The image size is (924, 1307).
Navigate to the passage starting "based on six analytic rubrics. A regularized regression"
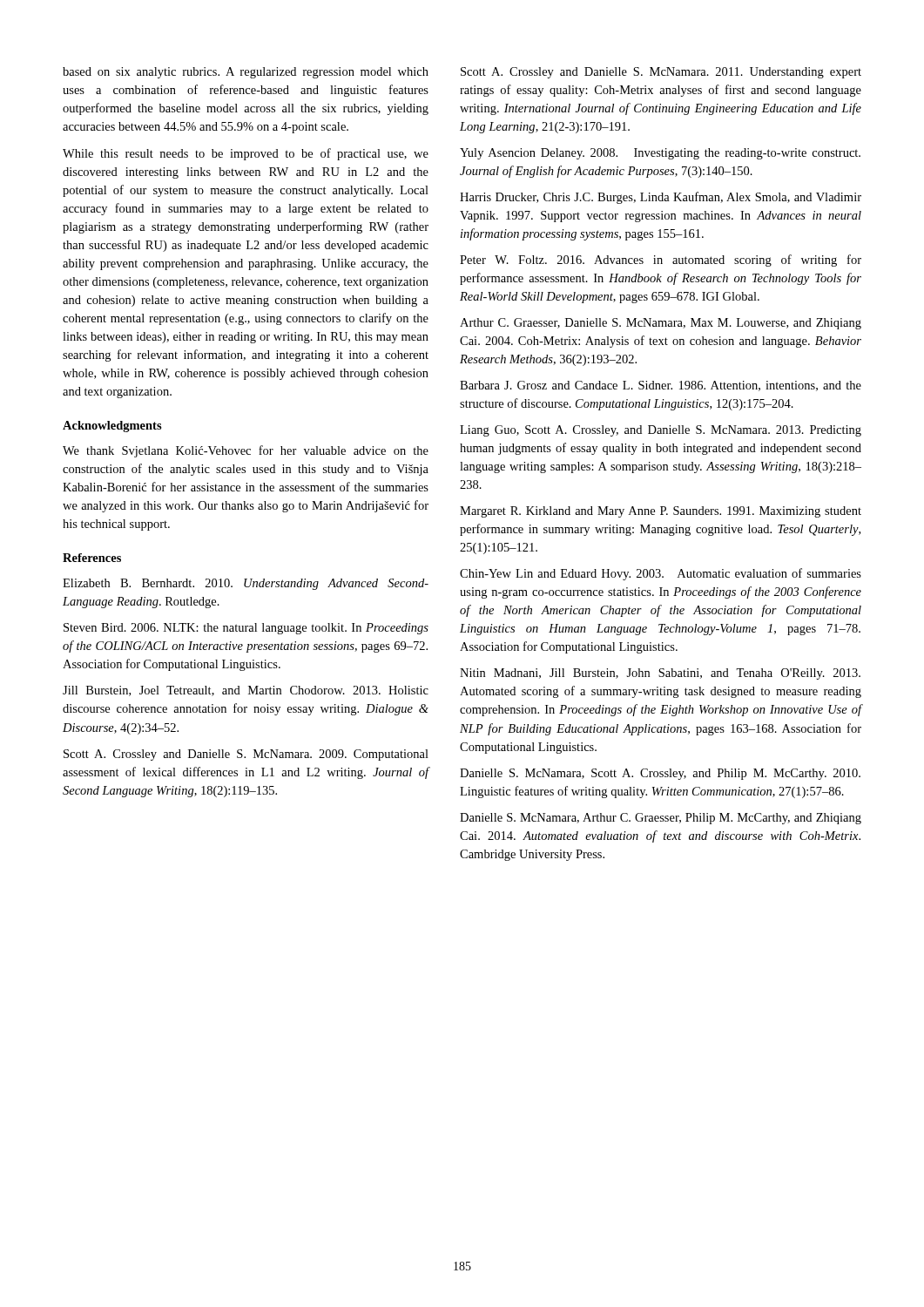(246, 232)
